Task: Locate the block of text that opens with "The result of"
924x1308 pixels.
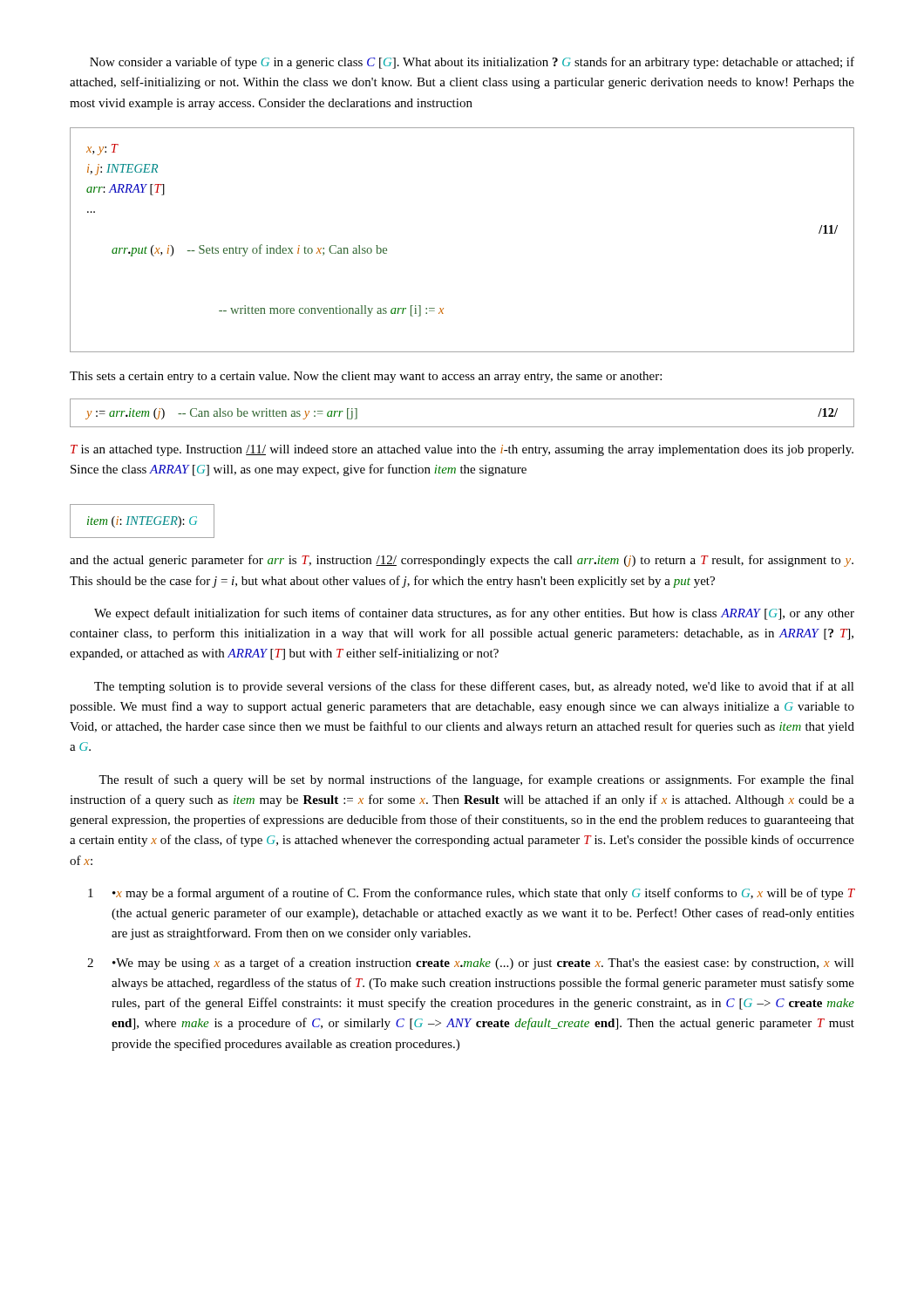Action: [x=462, y=820]
